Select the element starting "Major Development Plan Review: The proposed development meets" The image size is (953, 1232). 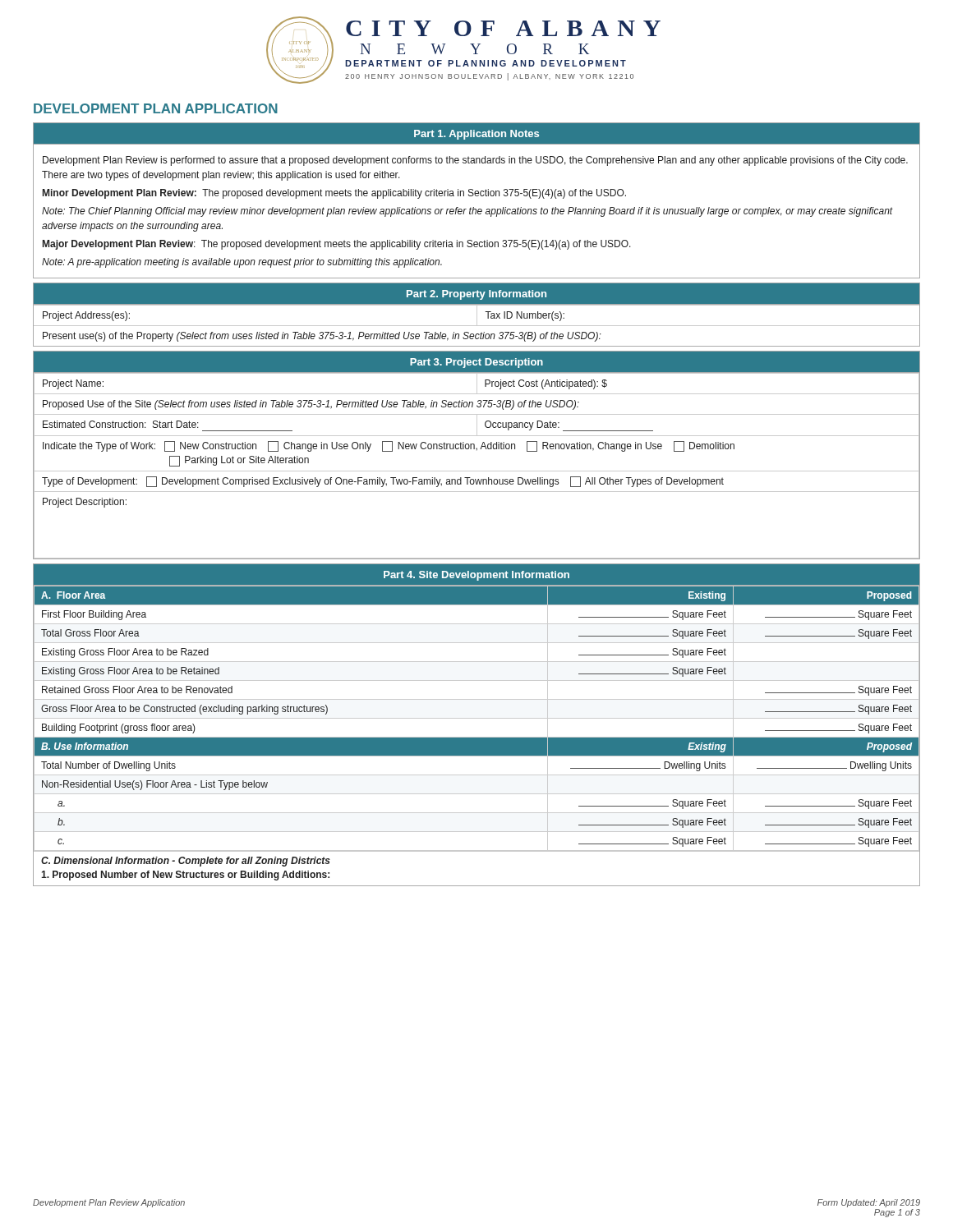pyautogui.click(x=337, y=244)
